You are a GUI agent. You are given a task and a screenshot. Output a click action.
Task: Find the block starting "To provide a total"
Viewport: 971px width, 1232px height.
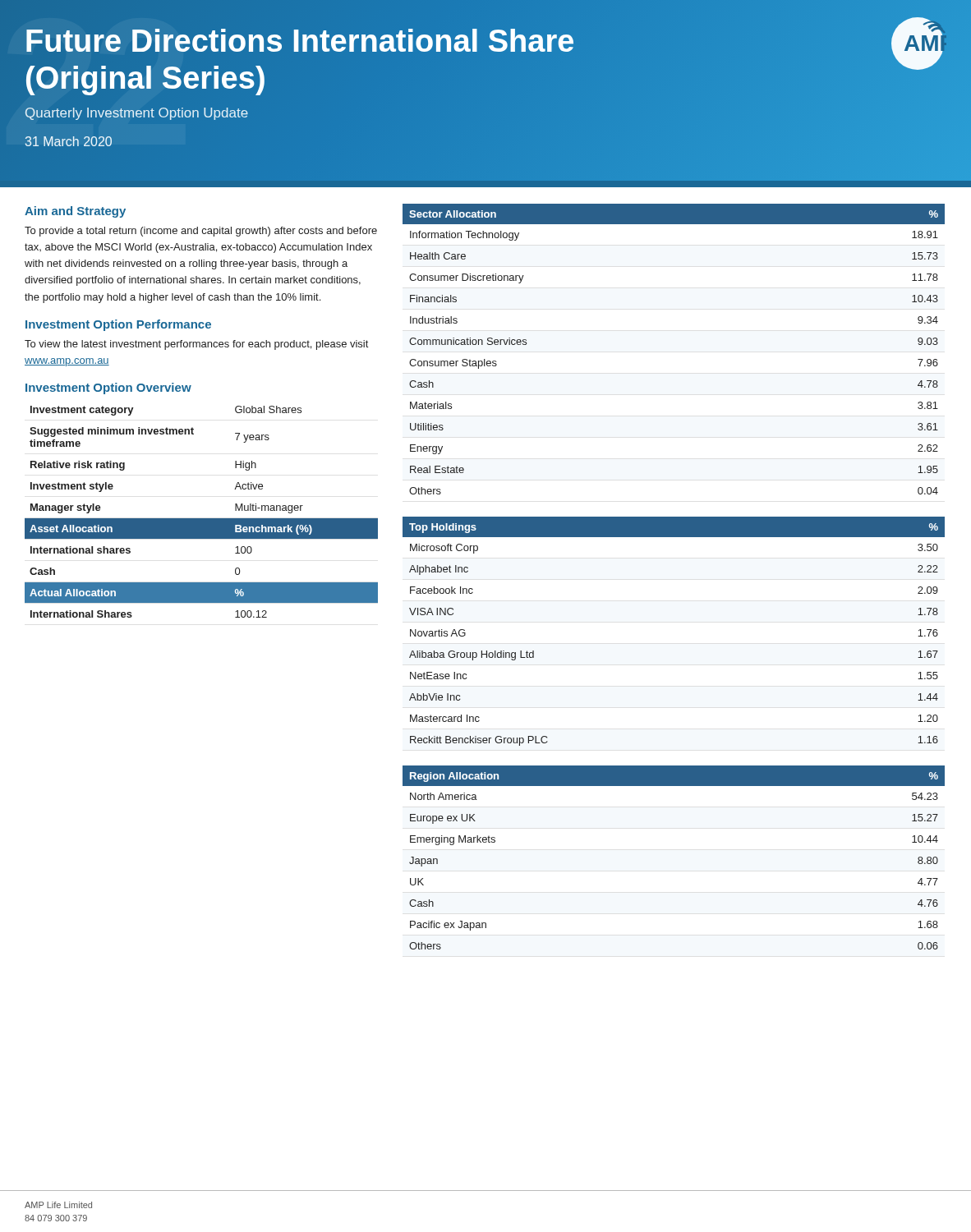(201, 263)
